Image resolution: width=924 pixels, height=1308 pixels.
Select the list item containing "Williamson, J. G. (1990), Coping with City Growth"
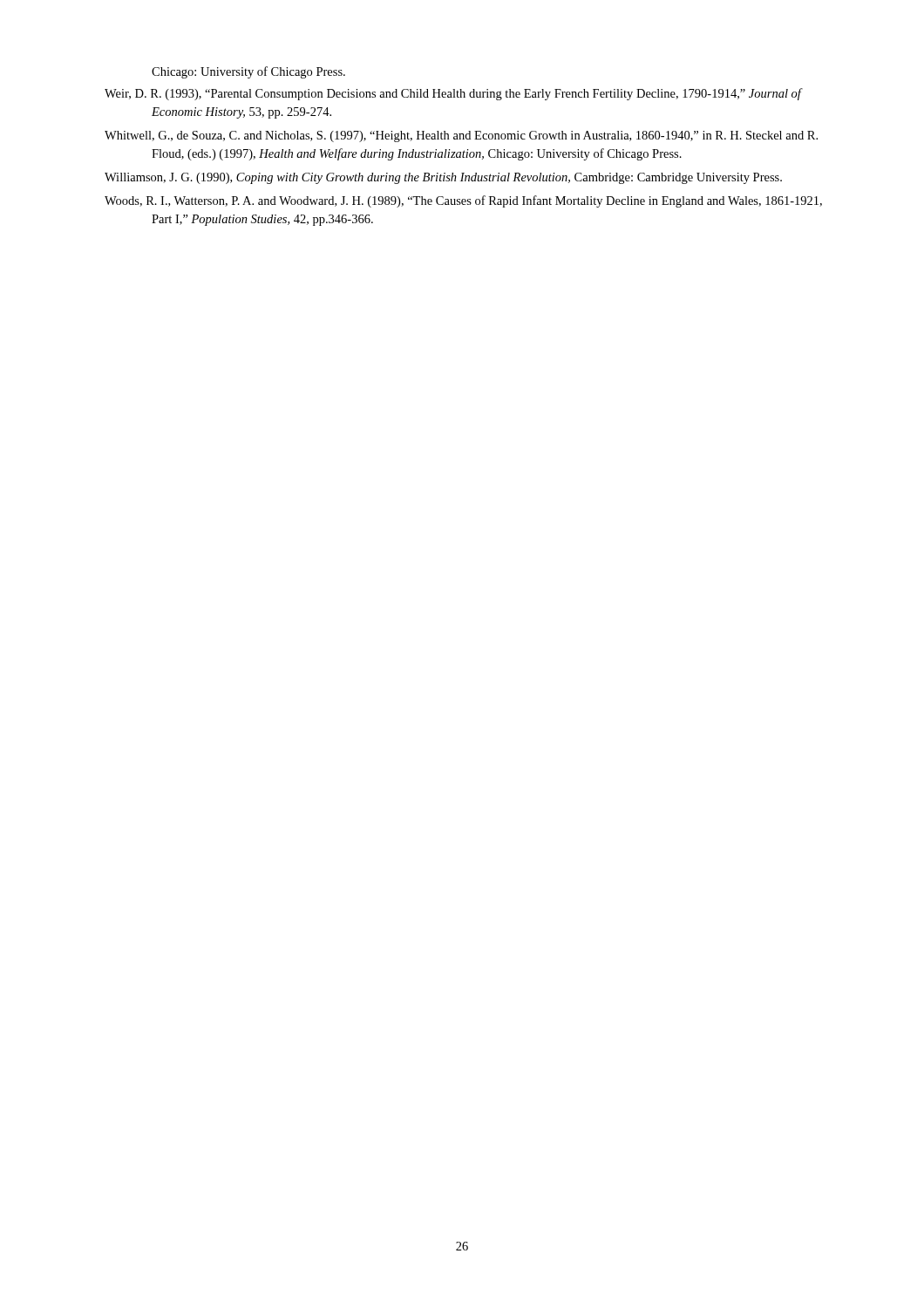pyautogui.click(x=444, y=177)
